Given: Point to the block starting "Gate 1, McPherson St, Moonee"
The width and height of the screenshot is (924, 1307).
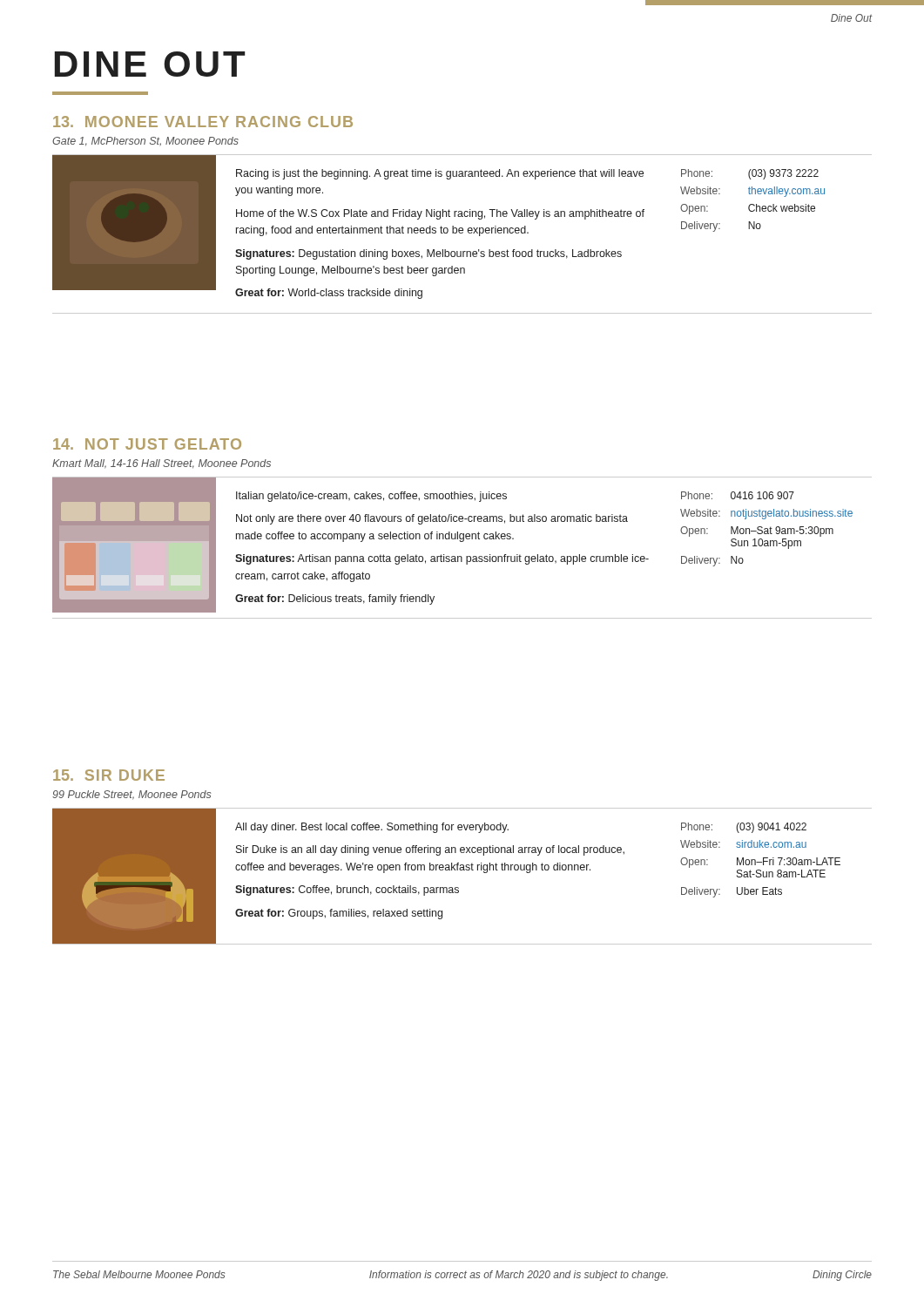Looking at the screenshot, I should pos(145,141).
